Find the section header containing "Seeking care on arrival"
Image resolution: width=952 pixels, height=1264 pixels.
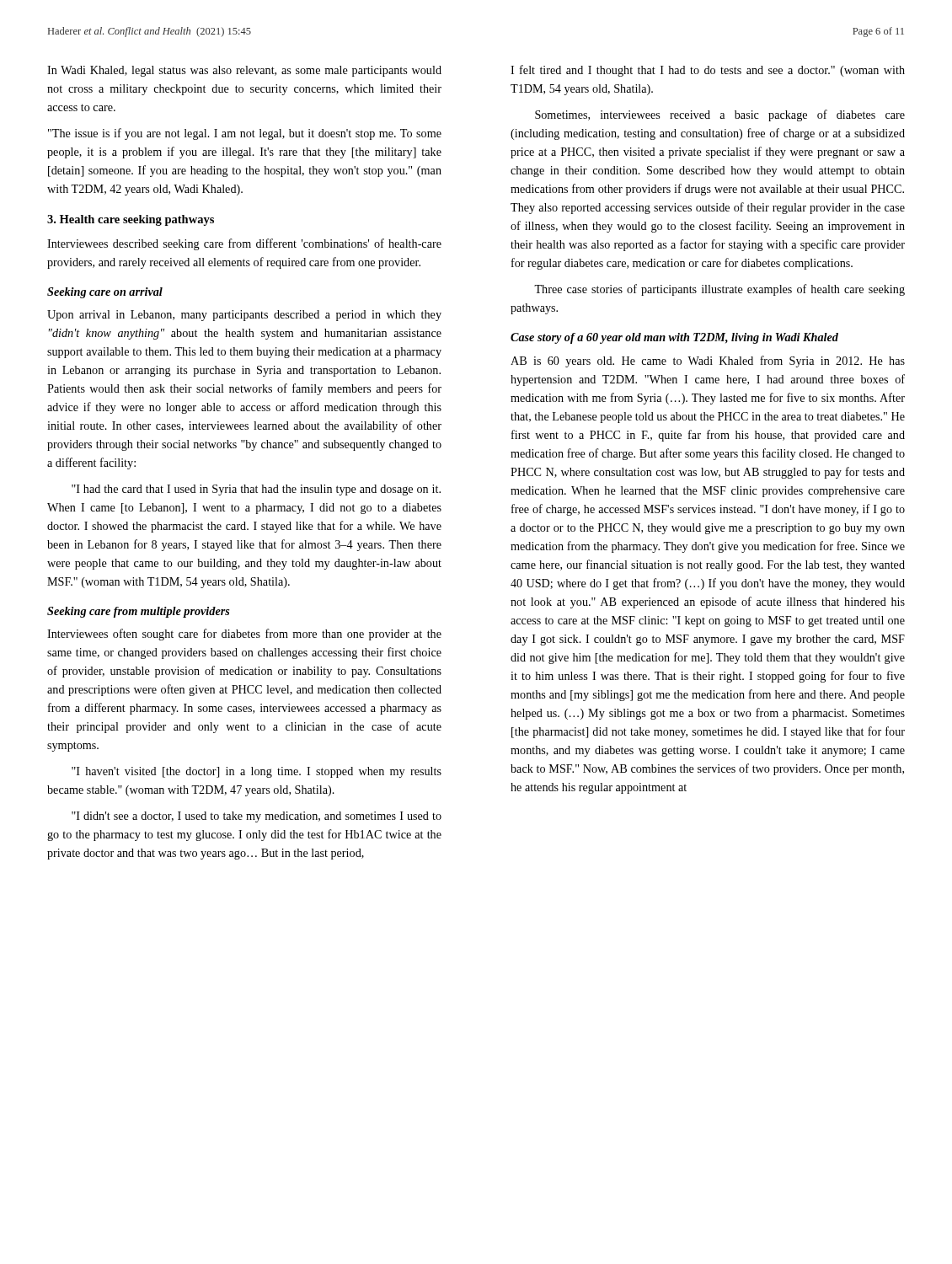click(x=105, y=293)
